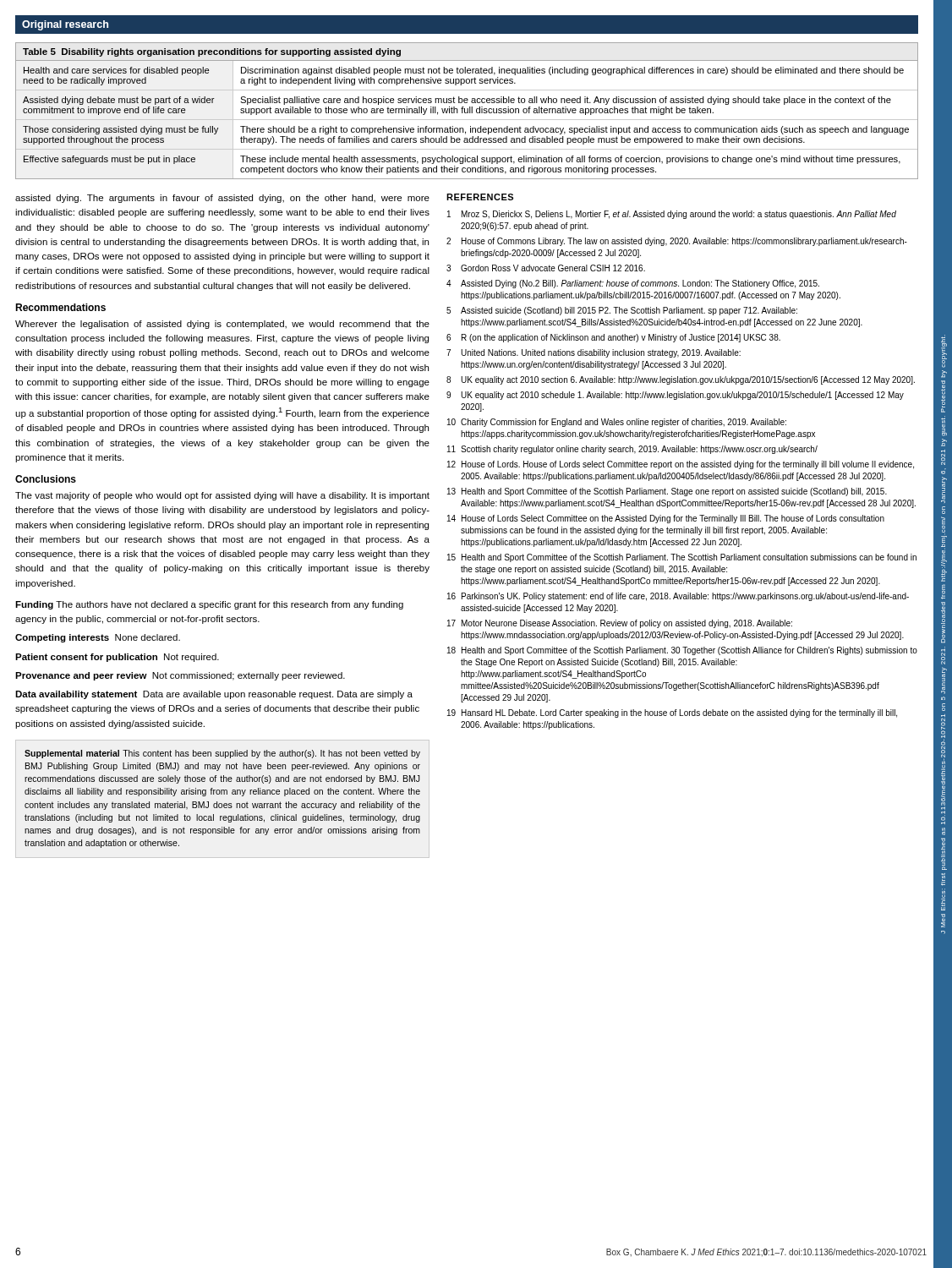Select the text block containing "assisted dying. The arguments in"

(222, 242)
